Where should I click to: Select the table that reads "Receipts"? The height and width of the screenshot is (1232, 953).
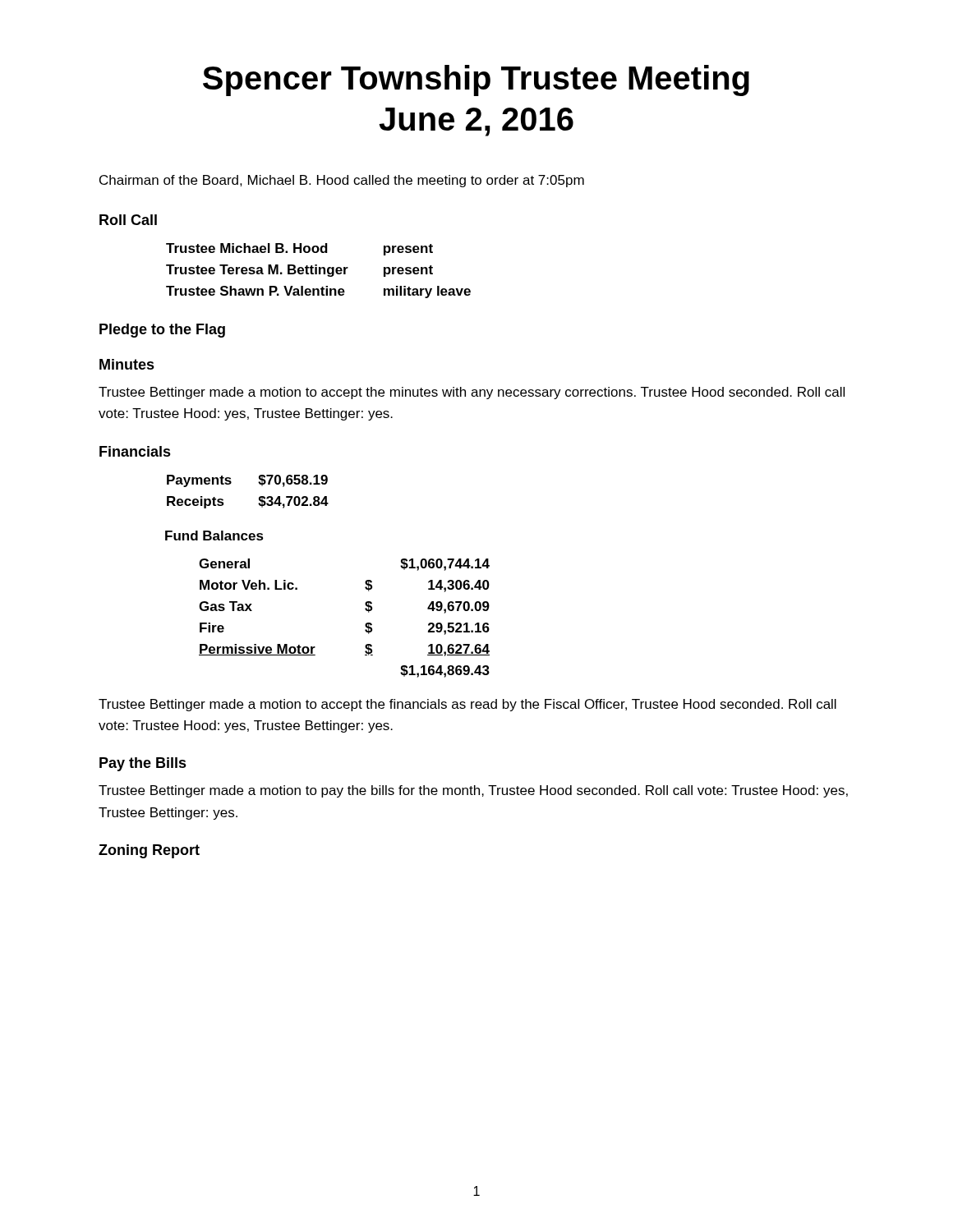[509, 491]
